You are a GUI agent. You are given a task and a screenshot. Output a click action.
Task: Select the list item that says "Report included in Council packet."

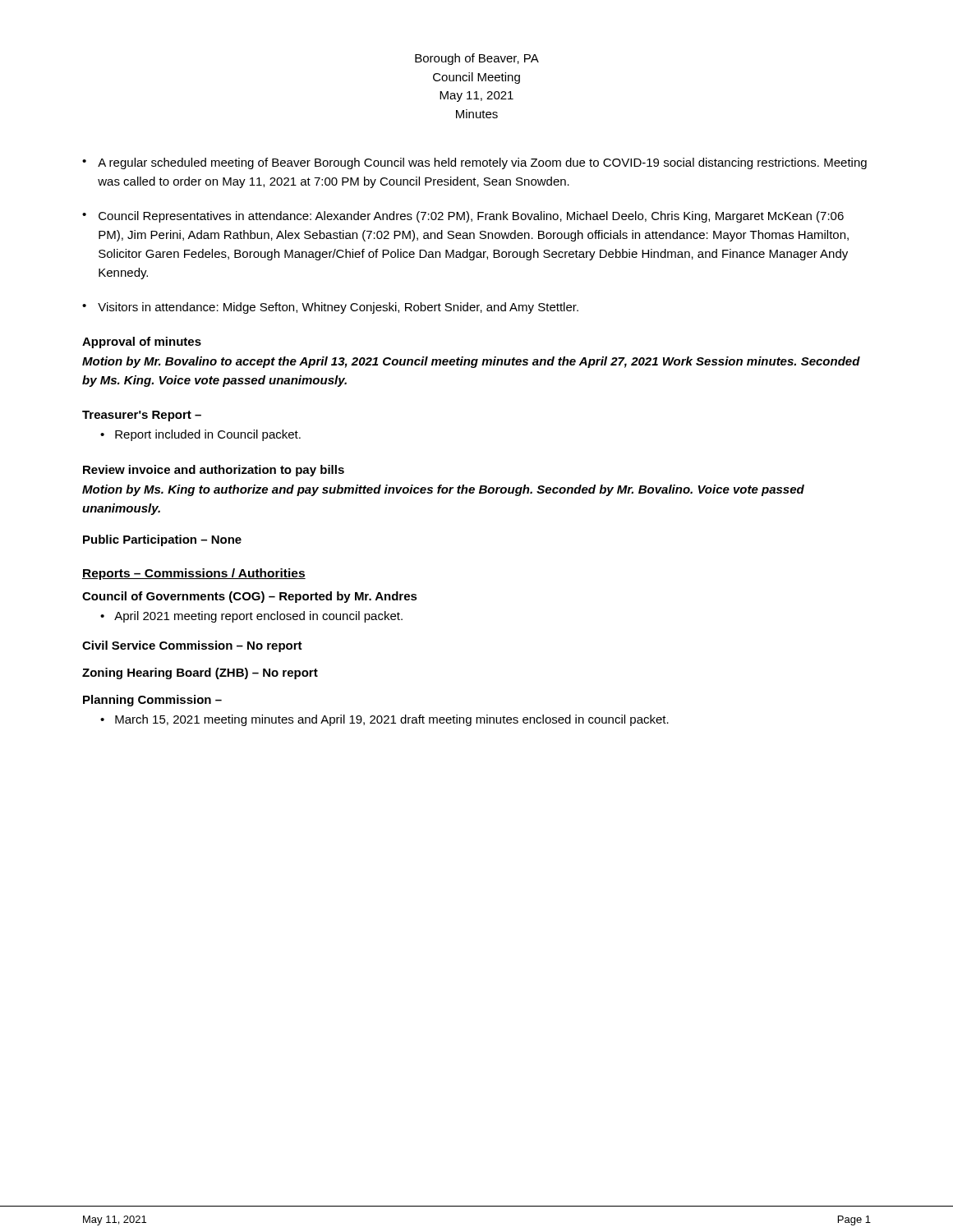(x=208, y=434)
